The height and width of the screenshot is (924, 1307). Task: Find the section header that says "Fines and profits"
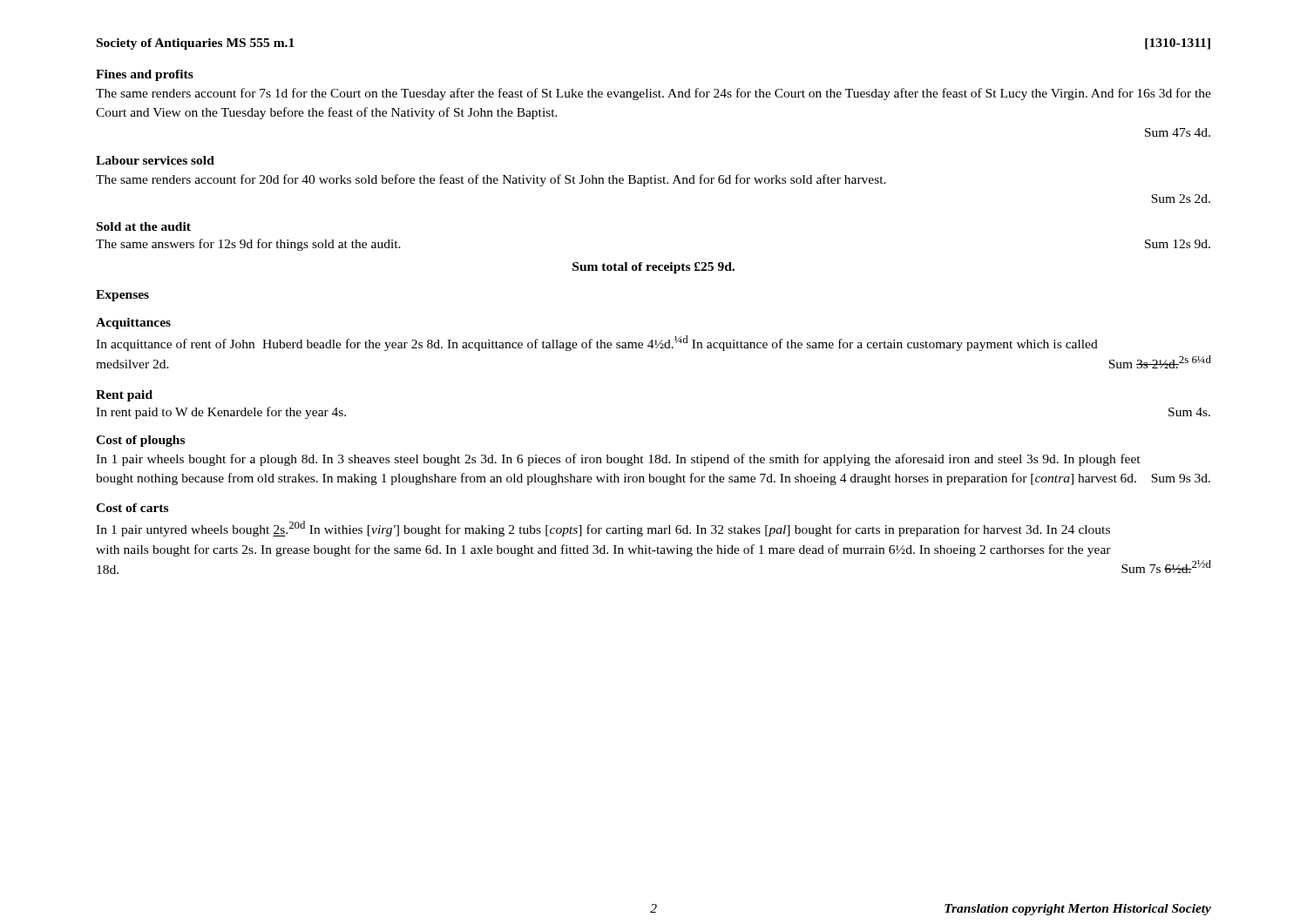coord(144,74)
